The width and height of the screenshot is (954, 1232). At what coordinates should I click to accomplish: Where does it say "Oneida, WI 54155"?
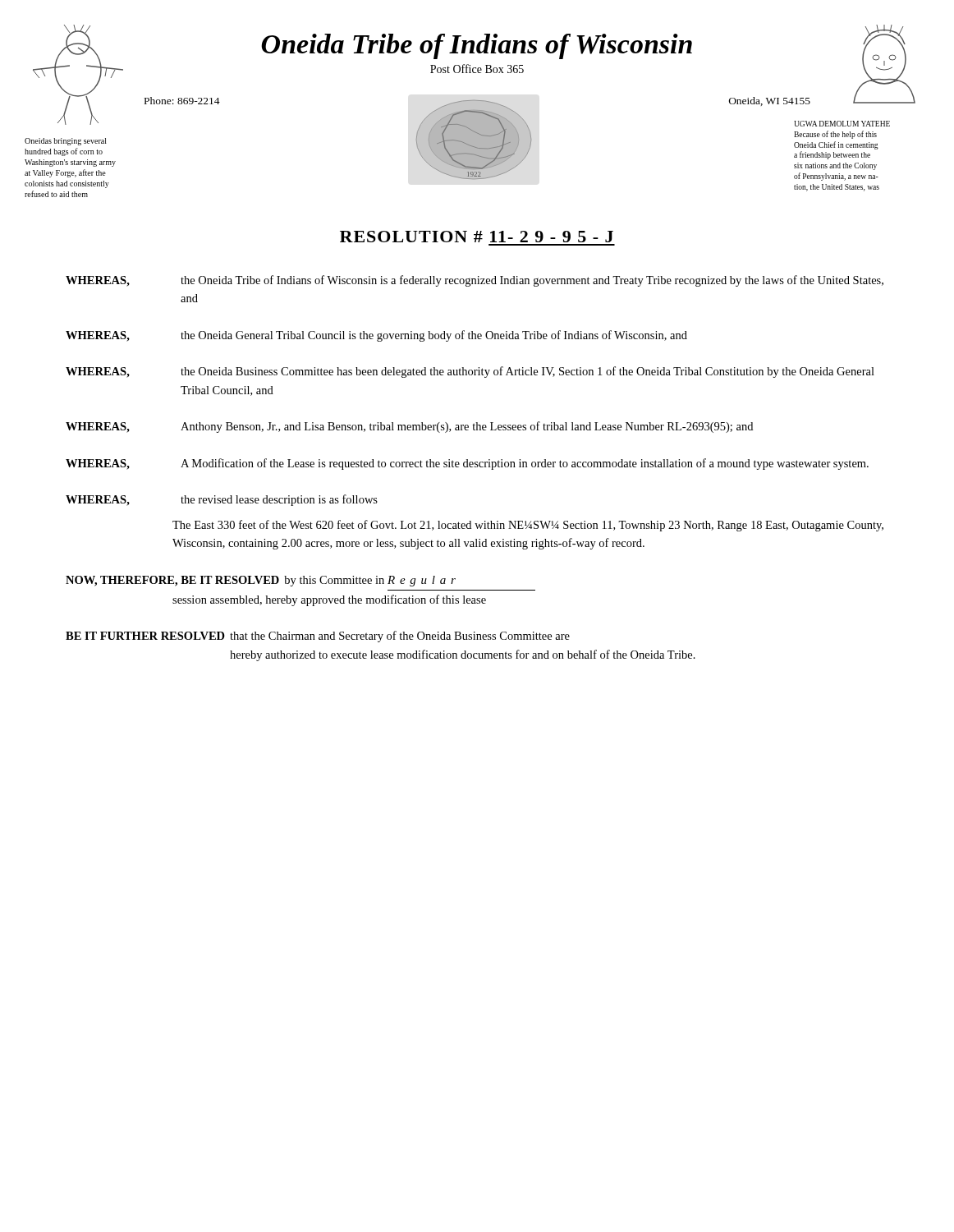[x=769, y=101]
